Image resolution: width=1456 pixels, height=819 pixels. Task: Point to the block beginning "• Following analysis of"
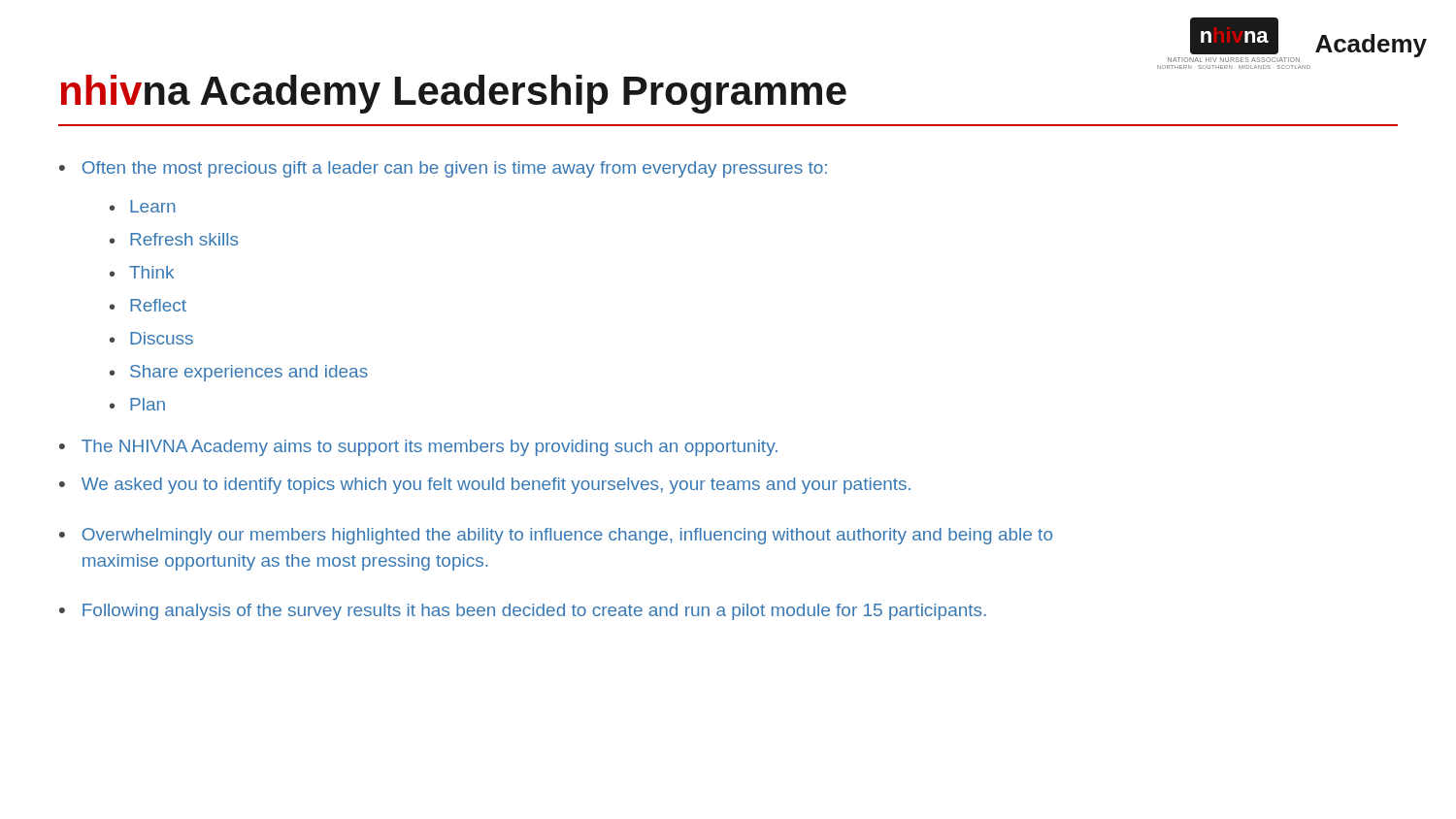(523, 611)
